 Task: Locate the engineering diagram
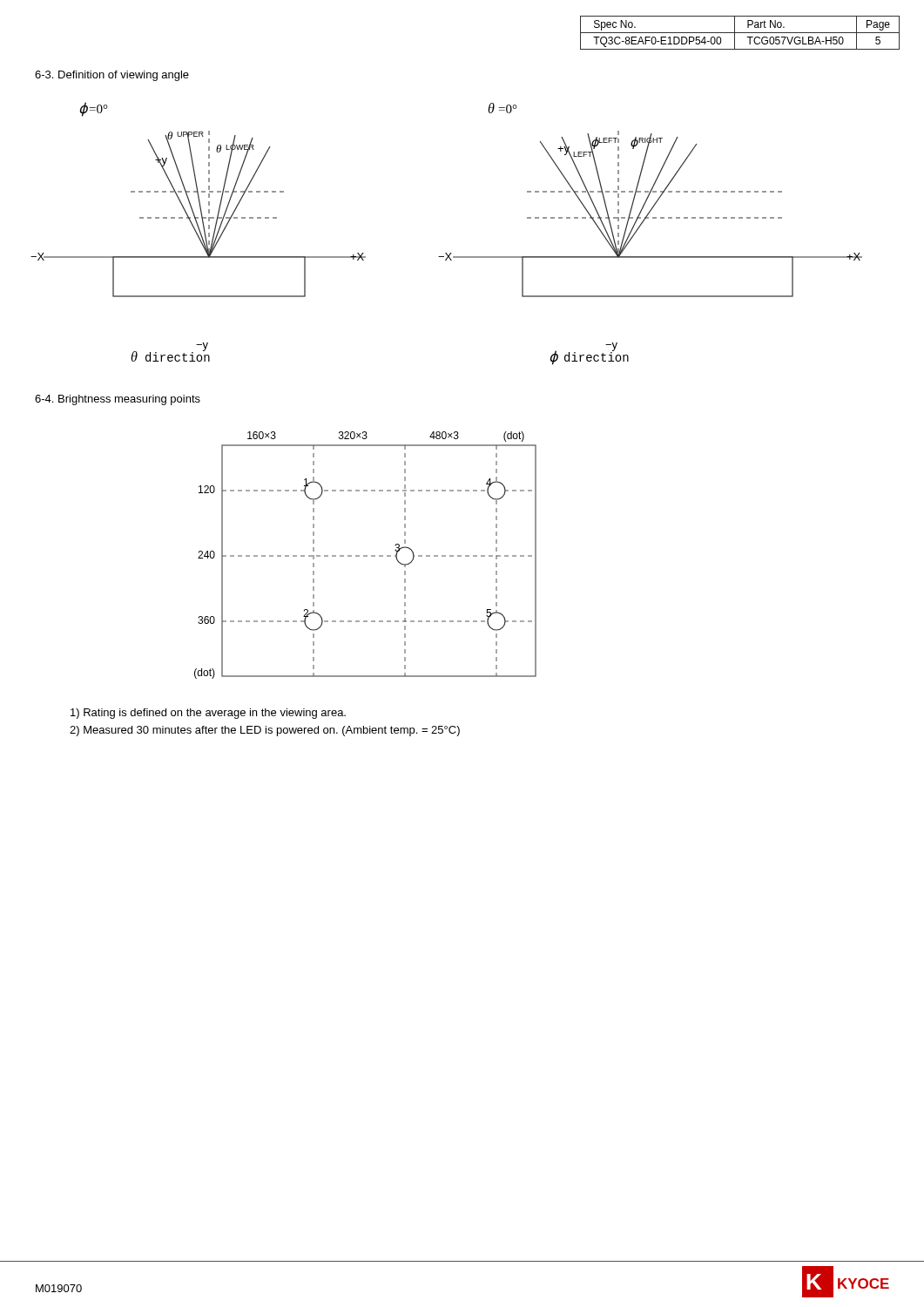pyautogui.click(x=453, y=227)
